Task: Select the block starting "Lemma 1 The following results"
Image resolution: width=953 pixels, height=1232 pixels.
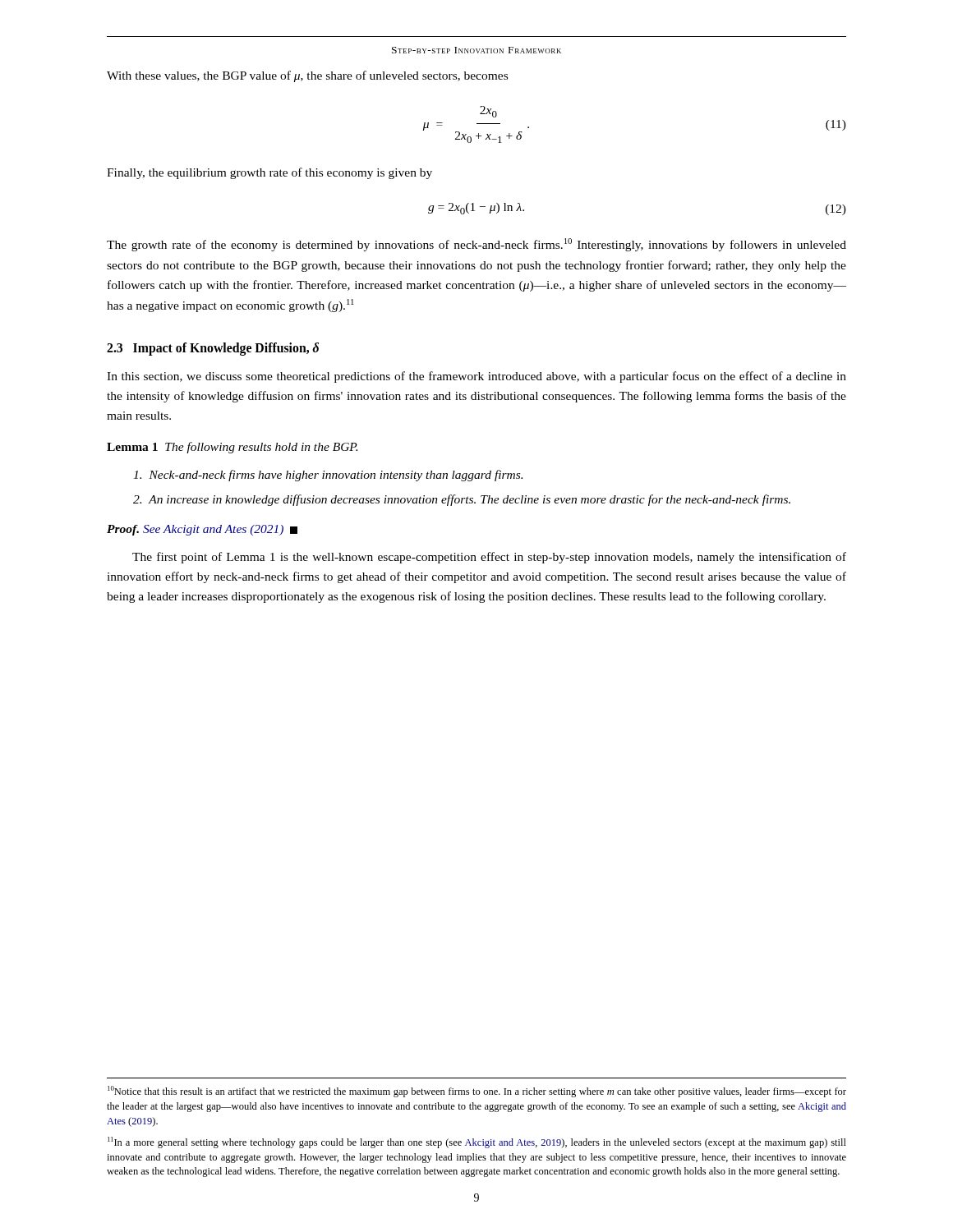Action: [232, 448]
